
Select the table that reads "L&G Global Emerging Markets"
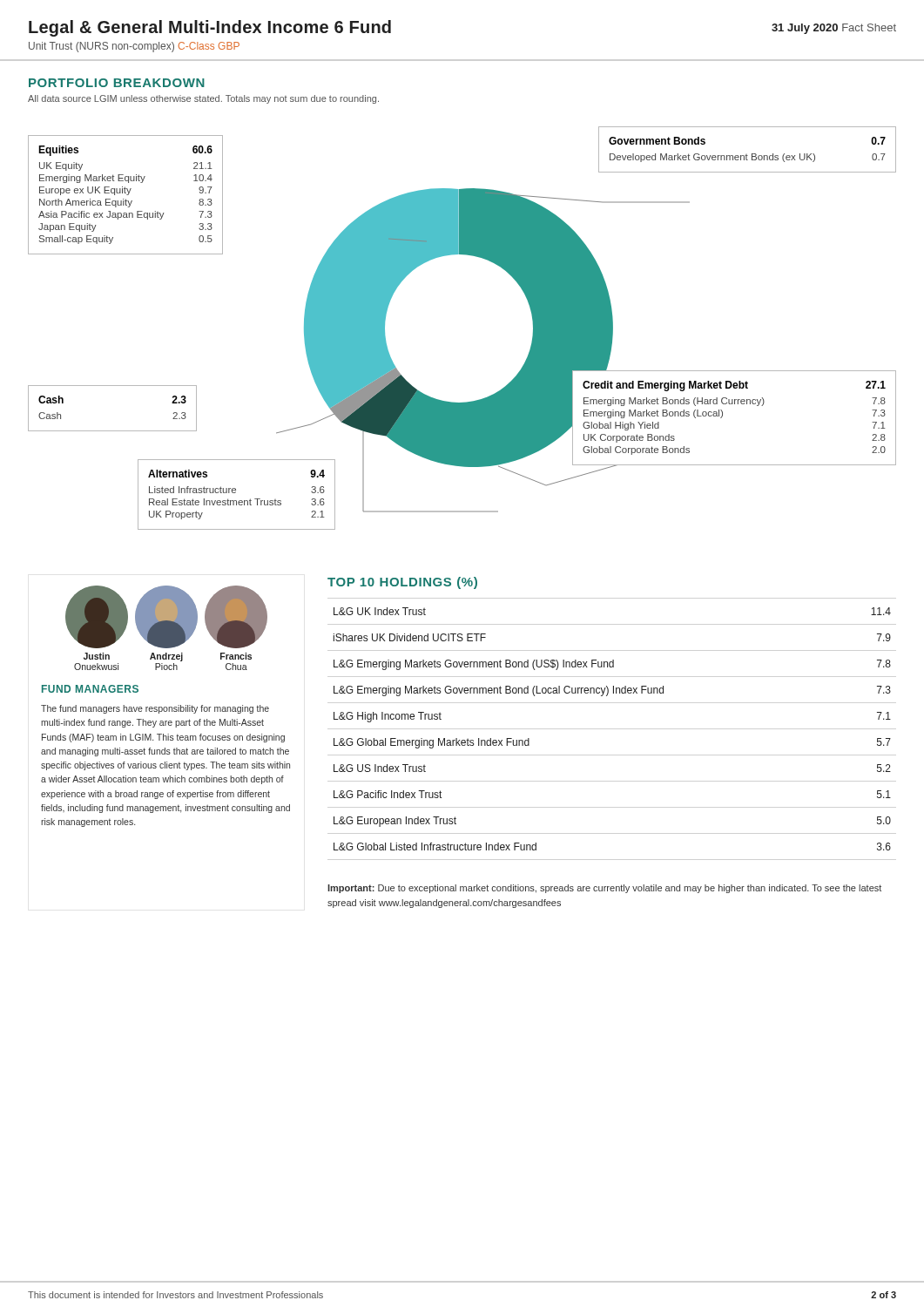coord(612,729)
